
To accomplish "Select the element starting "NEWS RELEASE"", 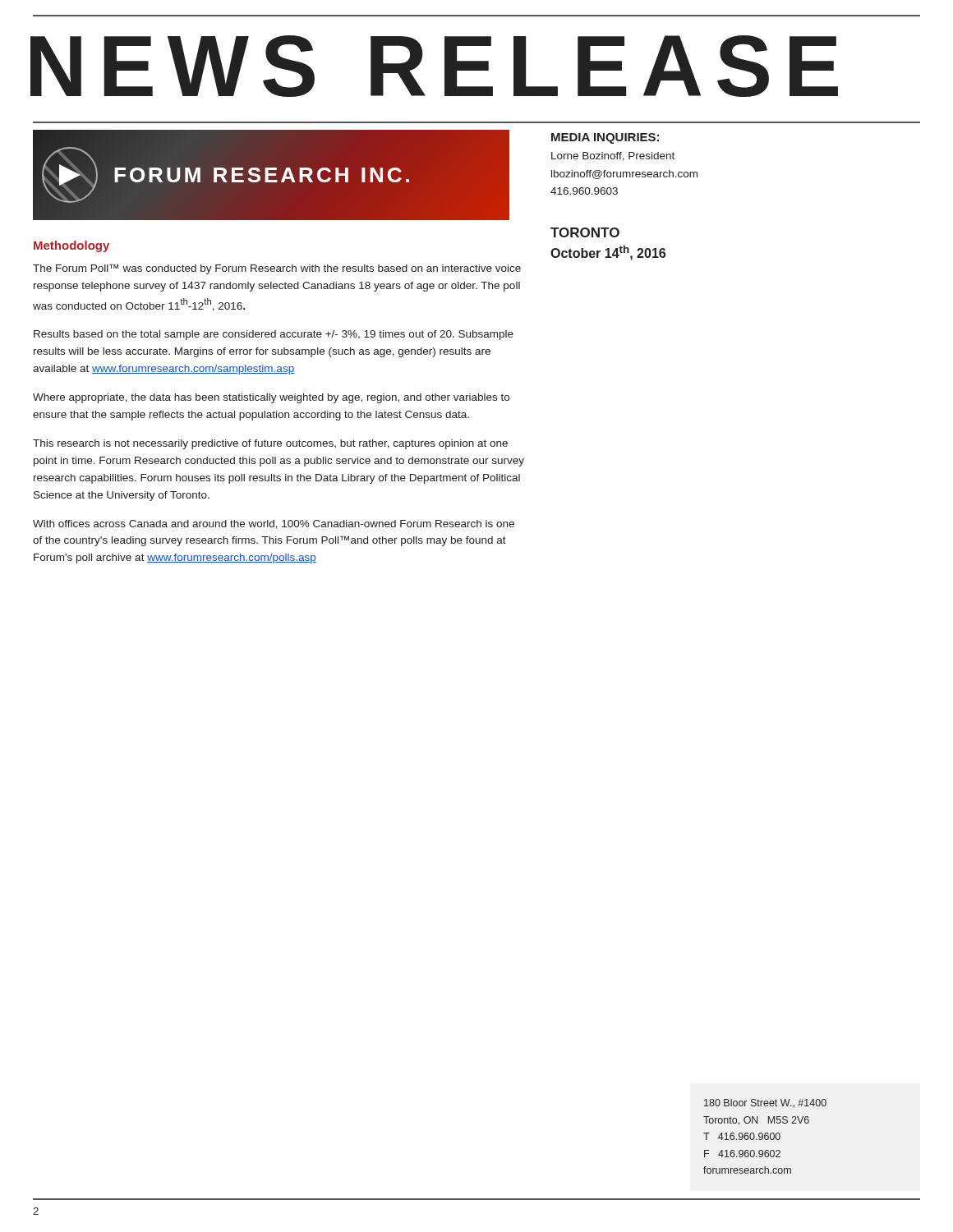I will [x=439, y=66].
